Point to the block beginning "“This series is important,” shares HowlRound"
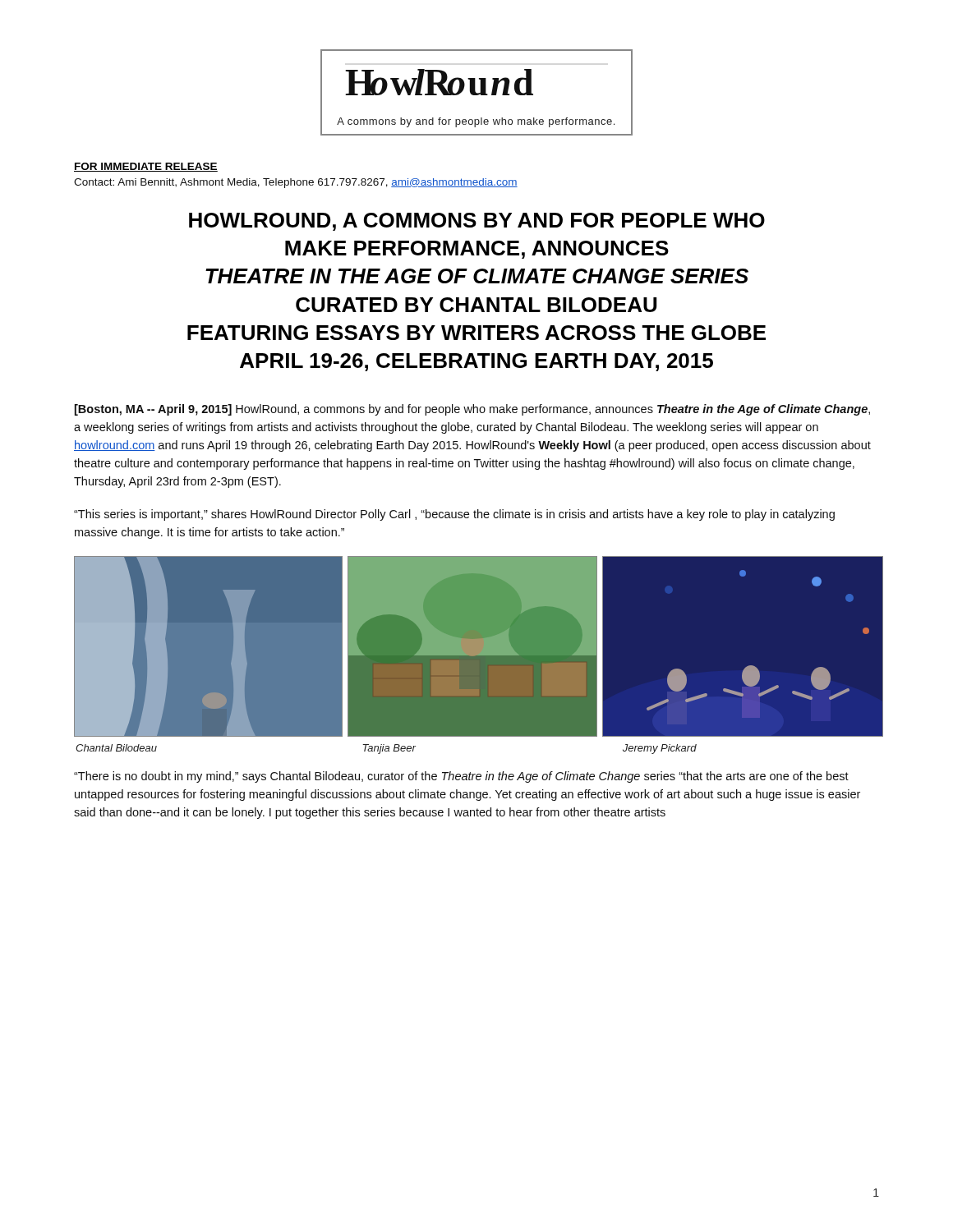 point(455,523)
